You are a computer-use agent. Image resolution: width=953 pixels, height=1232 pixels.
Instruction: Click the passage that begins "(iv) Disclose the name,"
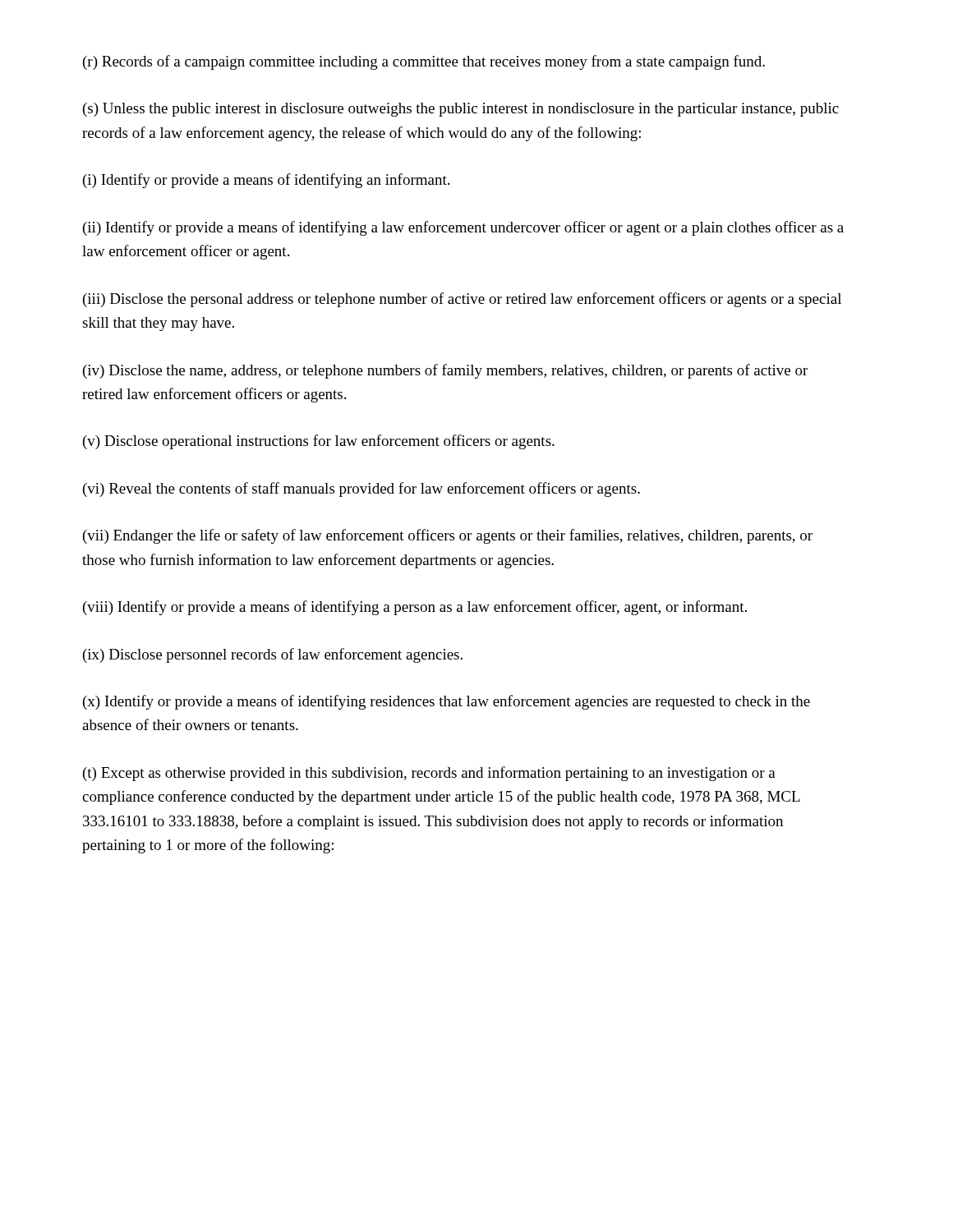[445, 382]
